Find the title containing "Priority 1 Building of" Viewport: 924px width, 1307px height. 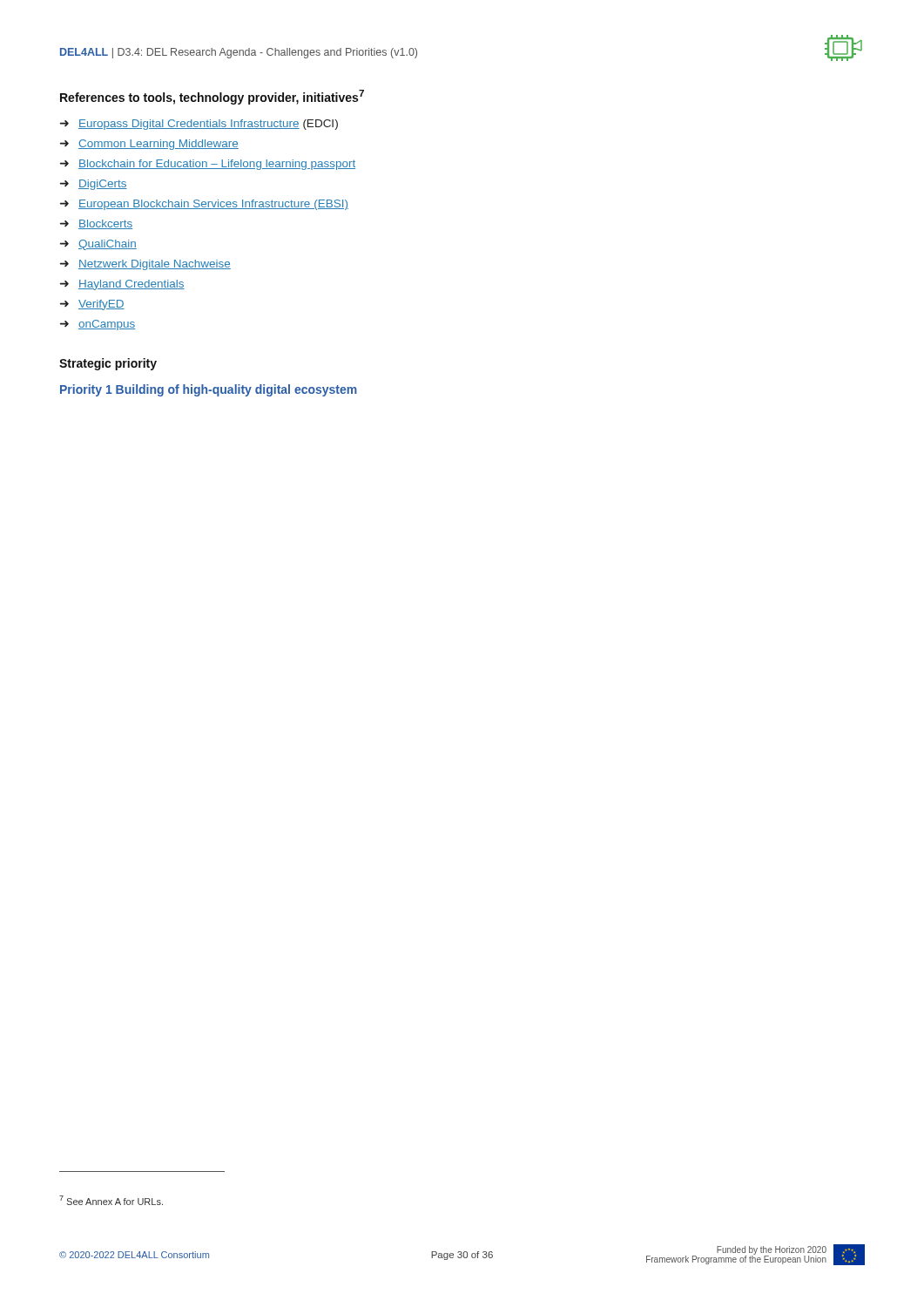208,389
